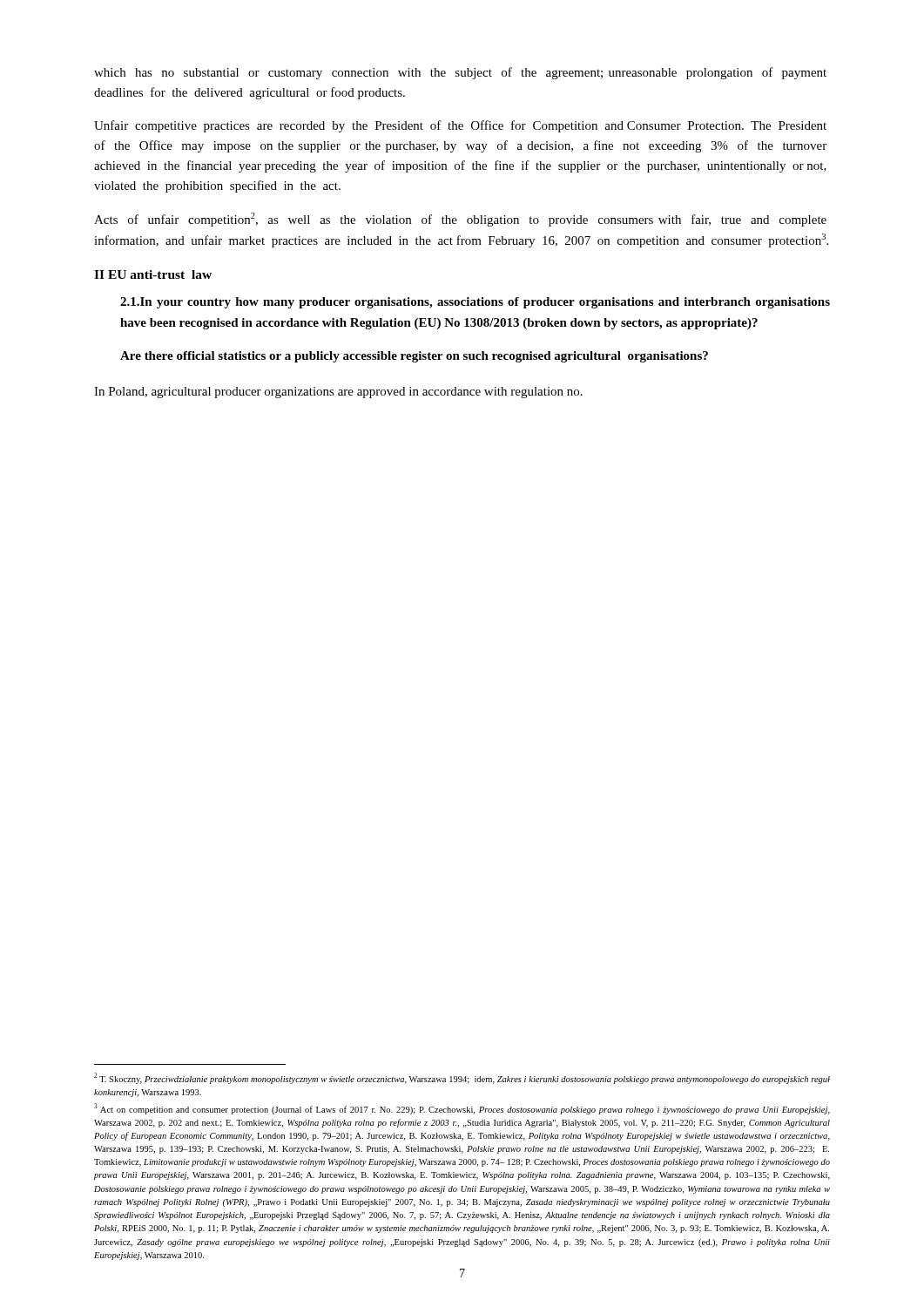Viewport: 924px width, 1307px height.
Task: Locate the text block starting "2 T. Skoczny, Przeciwdziałanie"
Action: click(x=462, y=1084)
